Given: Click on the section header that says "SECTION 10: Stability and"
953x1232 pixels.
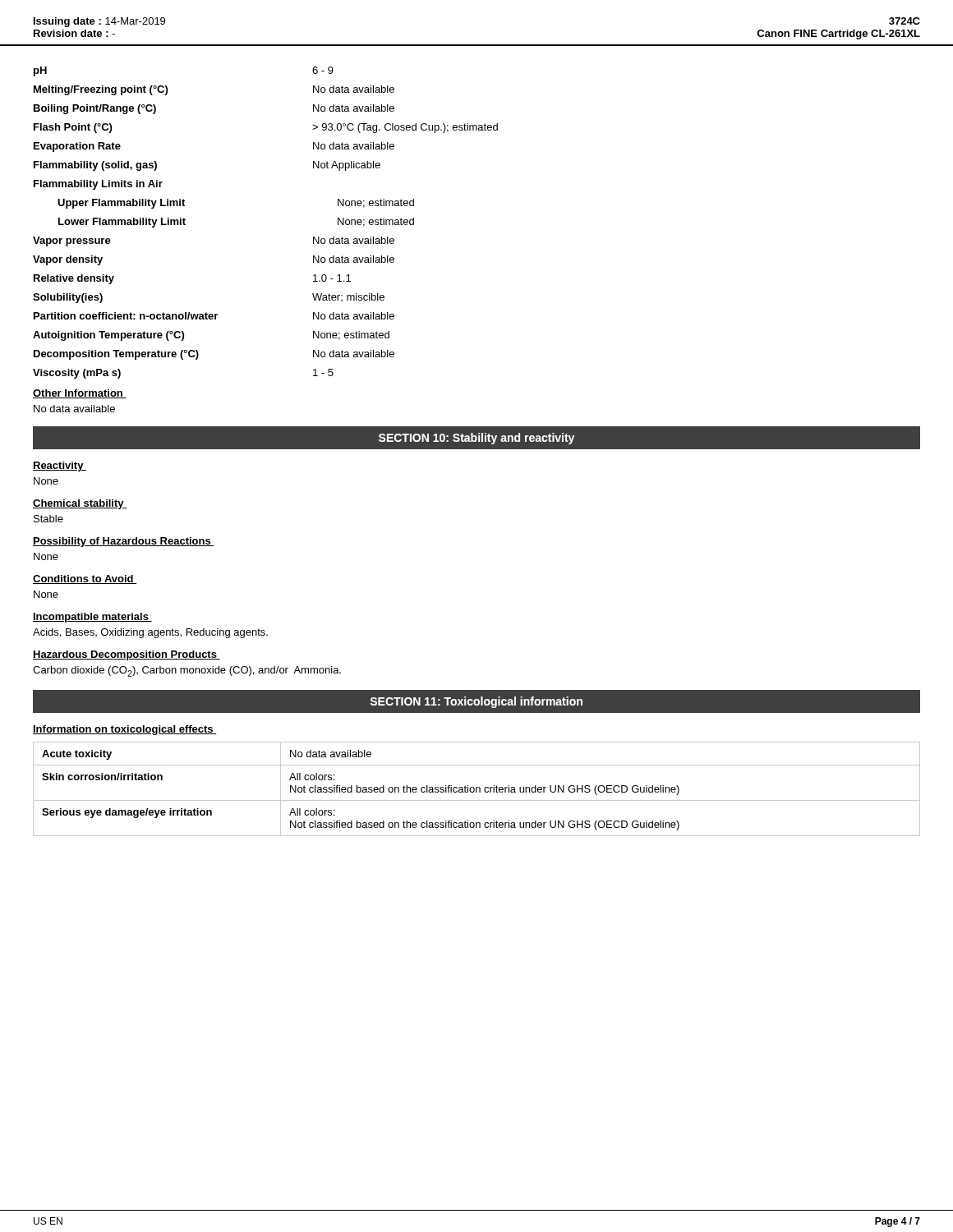Looking at the screenshot, I should 476,438.
